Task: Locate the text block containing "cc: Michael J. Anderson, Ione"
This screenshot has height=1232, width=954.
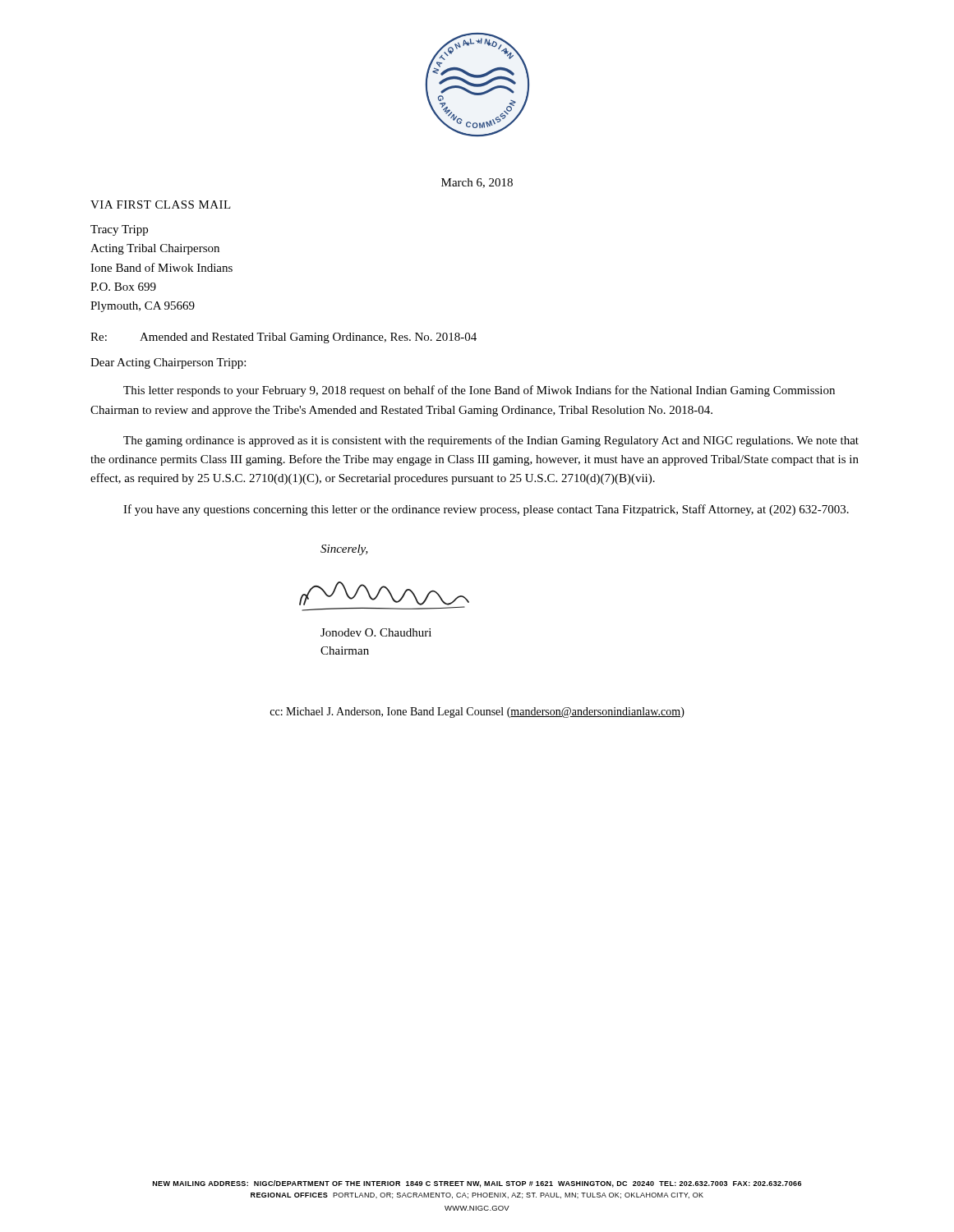Action: (x=477, y=711)
